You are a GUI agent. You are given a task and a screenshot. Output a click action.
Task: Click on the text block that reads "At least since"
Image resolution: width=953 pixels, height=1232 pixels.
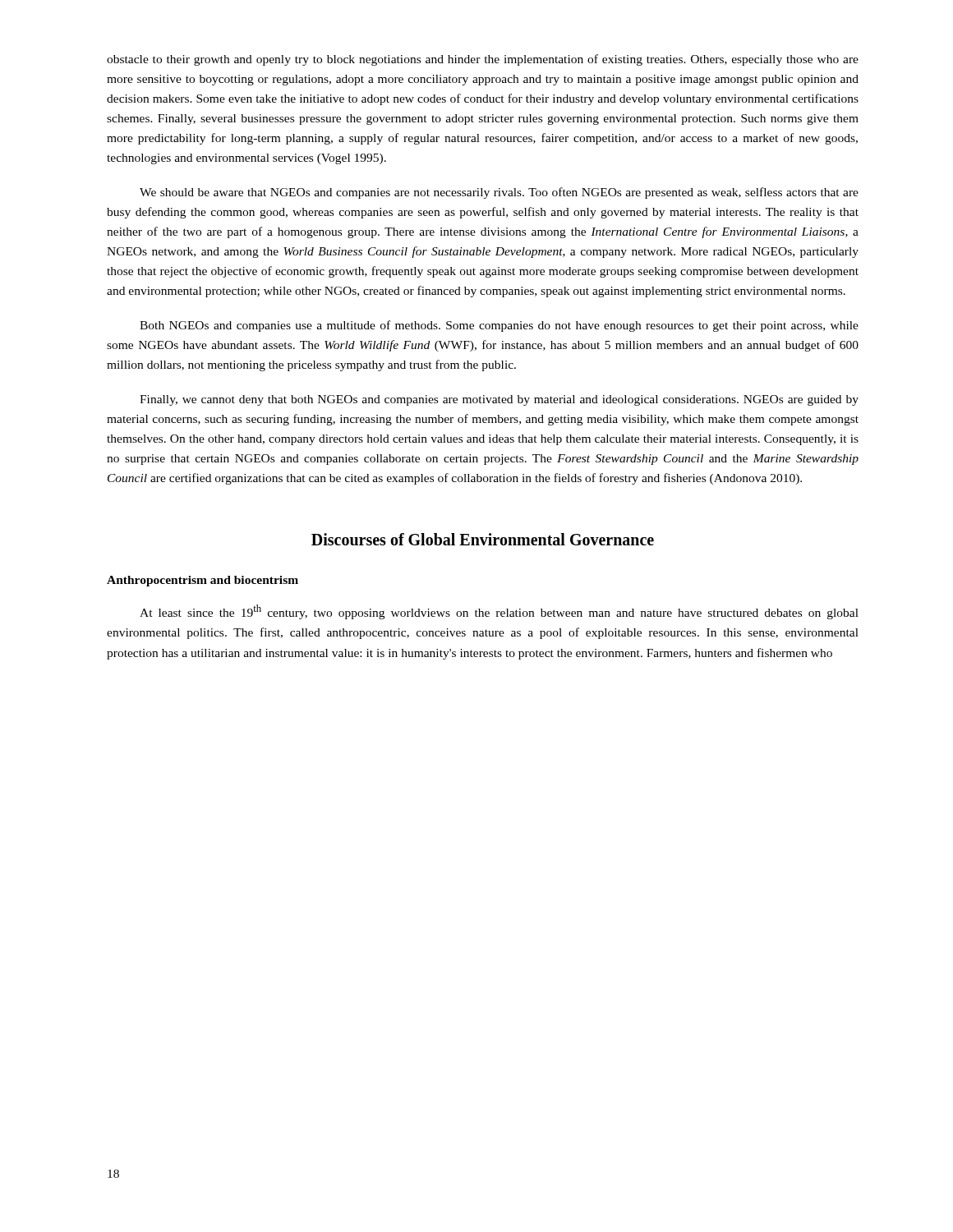pos(483,632)
